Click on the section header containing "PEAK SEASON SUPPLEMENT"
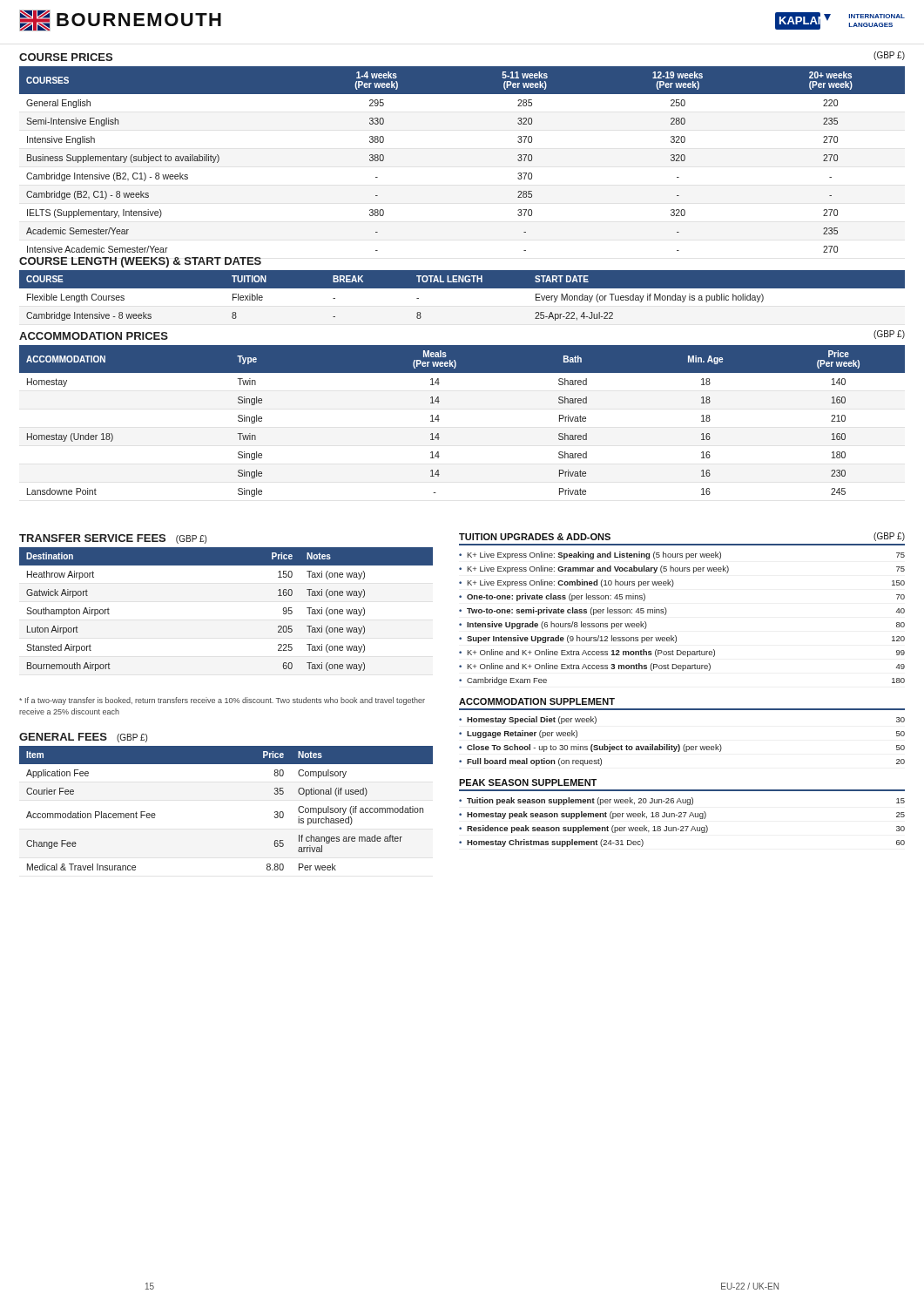 tap(528, 783)
